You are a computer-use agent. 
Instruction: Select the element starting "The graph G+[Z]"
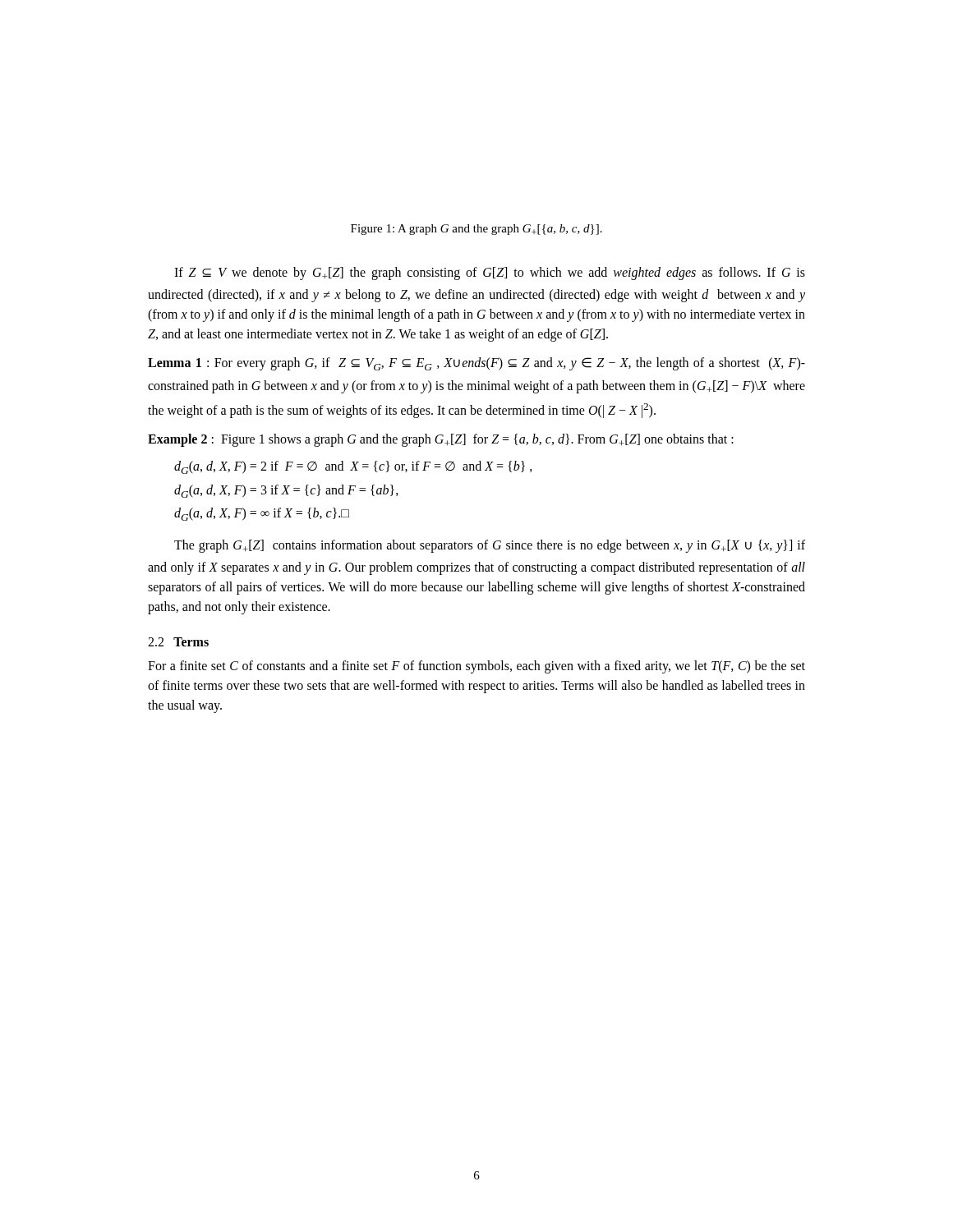point(476,576)
